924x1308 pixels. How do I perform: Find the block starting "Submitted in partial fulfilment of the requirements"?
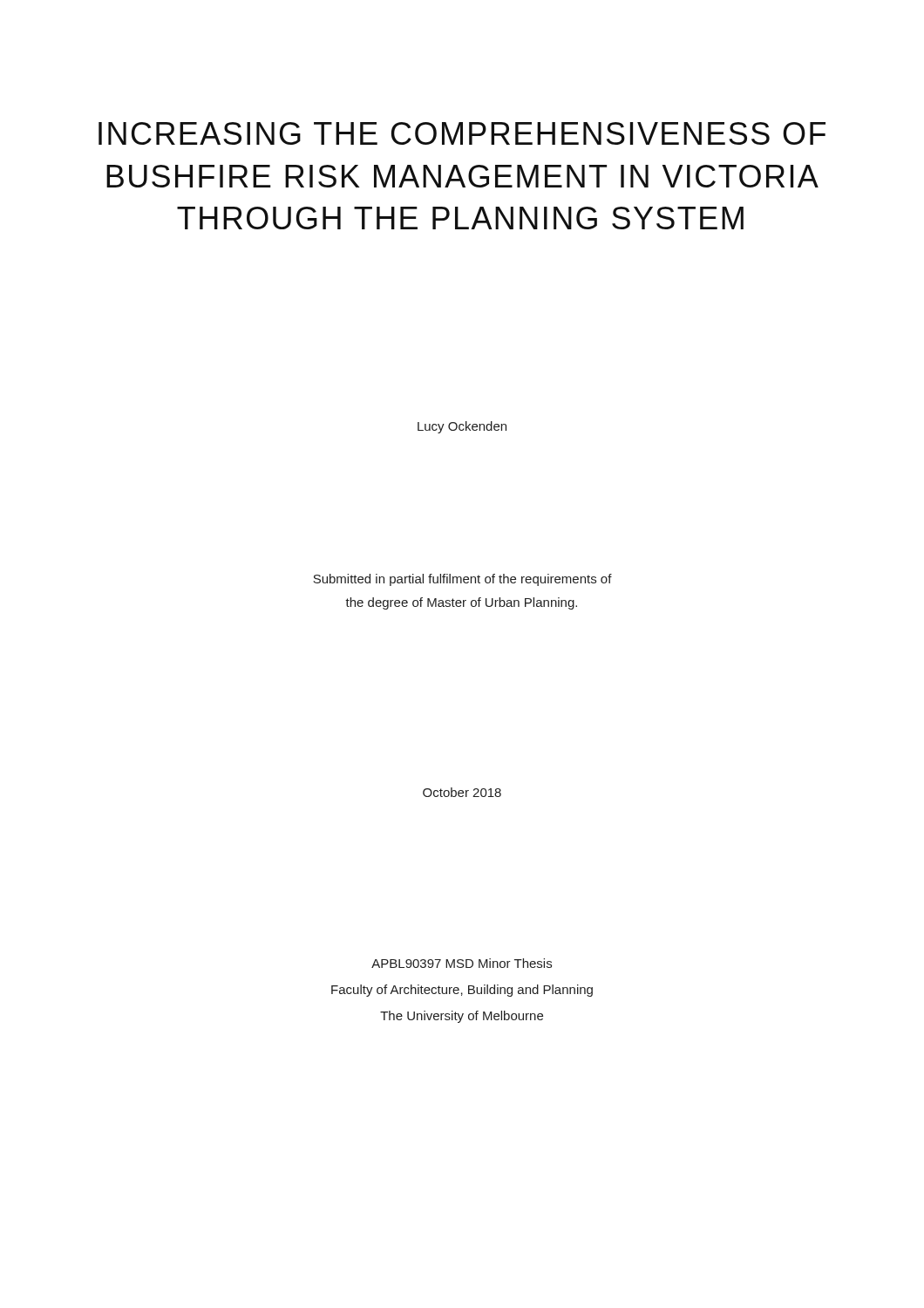[462, 590]
